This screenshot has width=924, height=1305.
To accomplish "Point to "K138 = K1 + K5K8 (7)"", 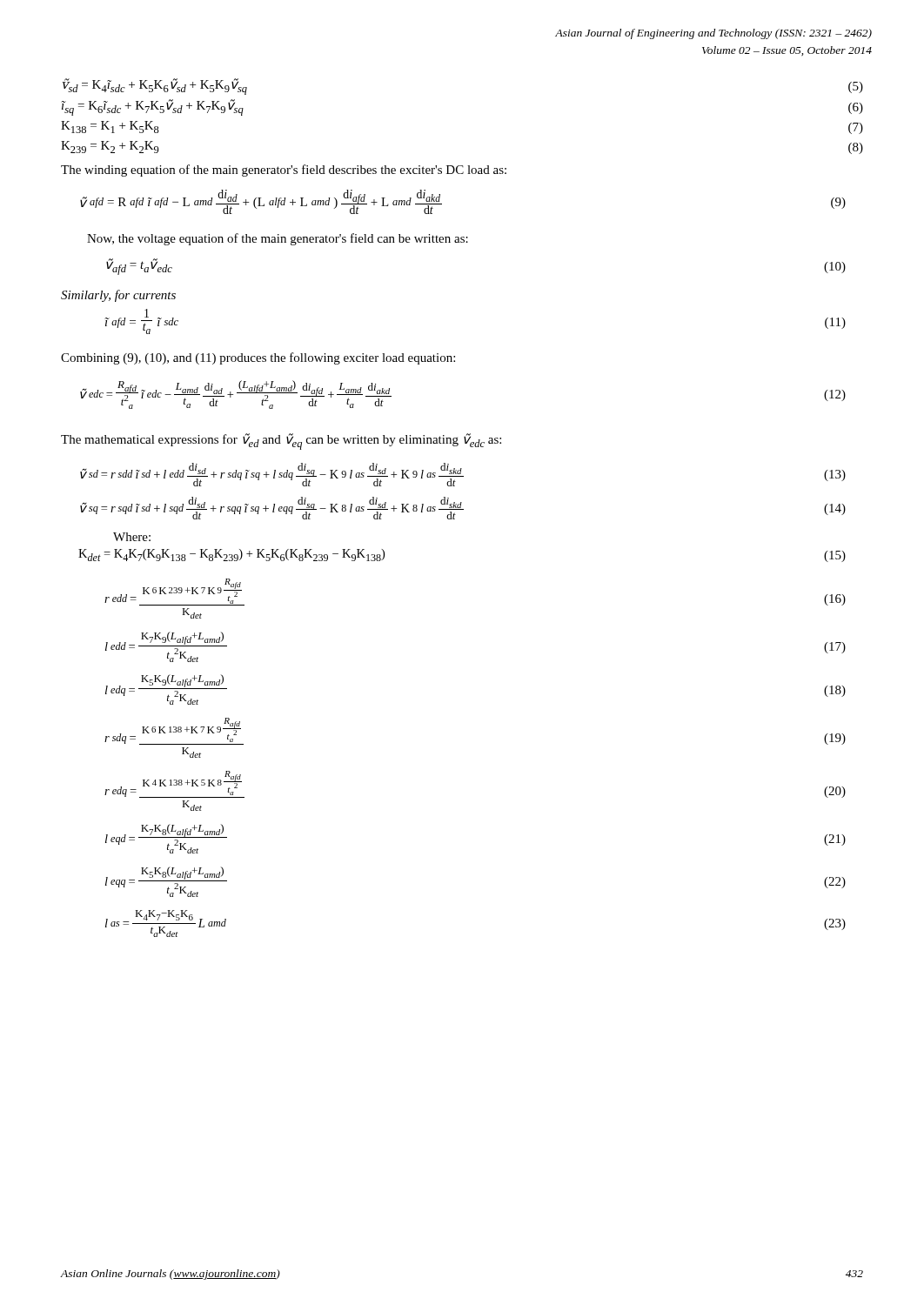I will point(113,127).
